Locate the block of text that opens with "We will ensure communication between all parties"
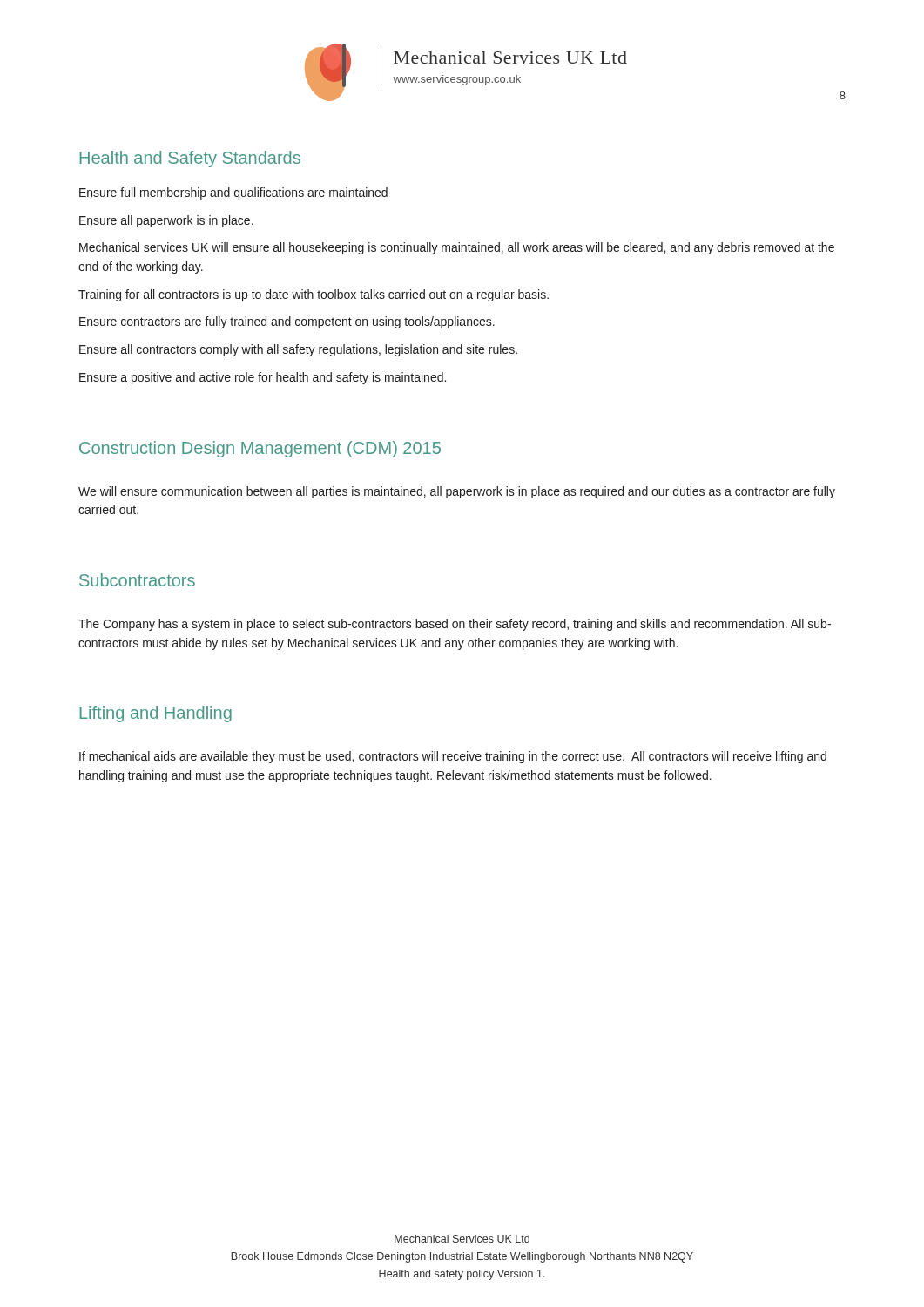 pyautogui.click(x=457, y=500)
